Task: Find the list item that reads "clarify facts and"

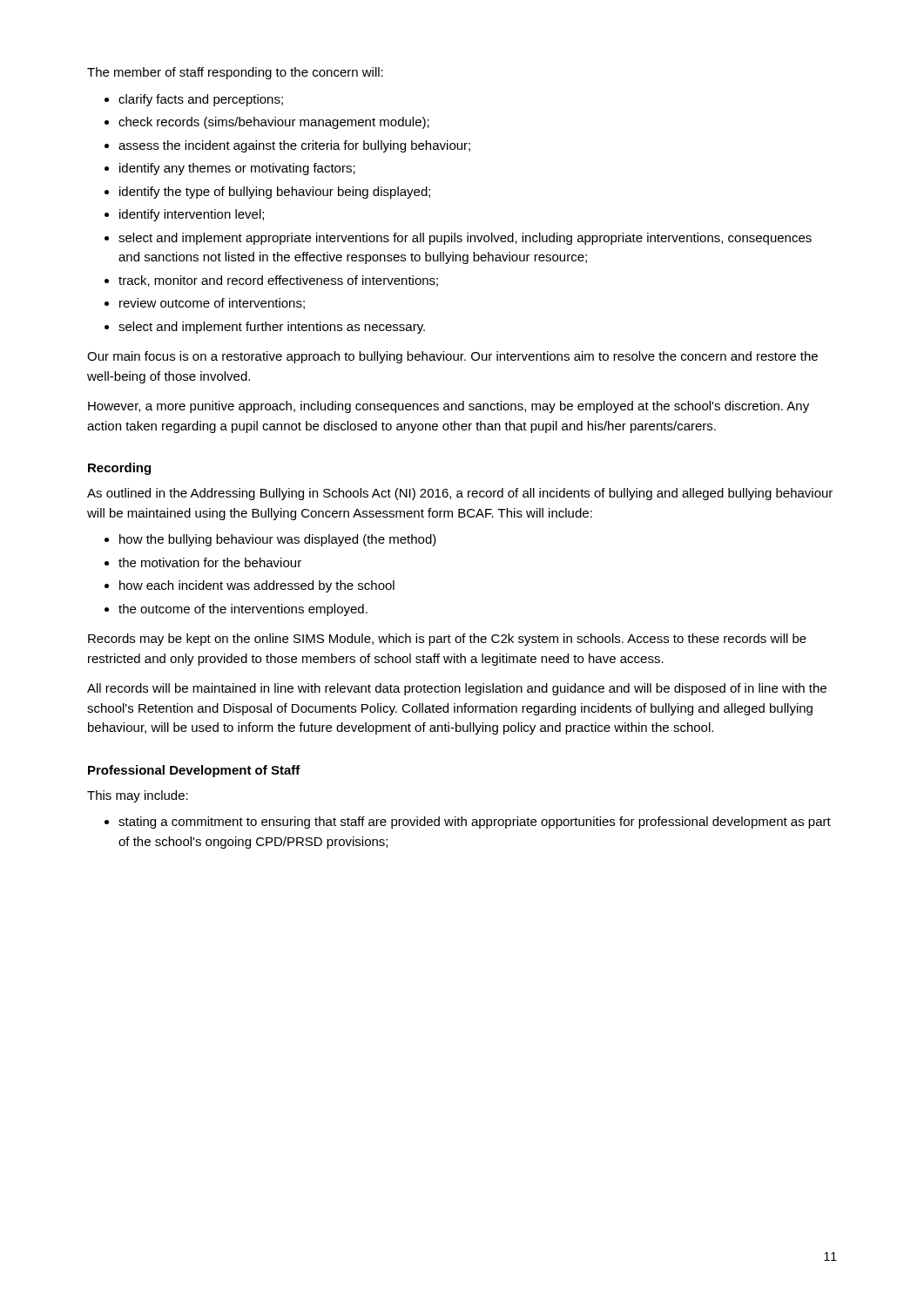Action: click(x=201, y=100)
